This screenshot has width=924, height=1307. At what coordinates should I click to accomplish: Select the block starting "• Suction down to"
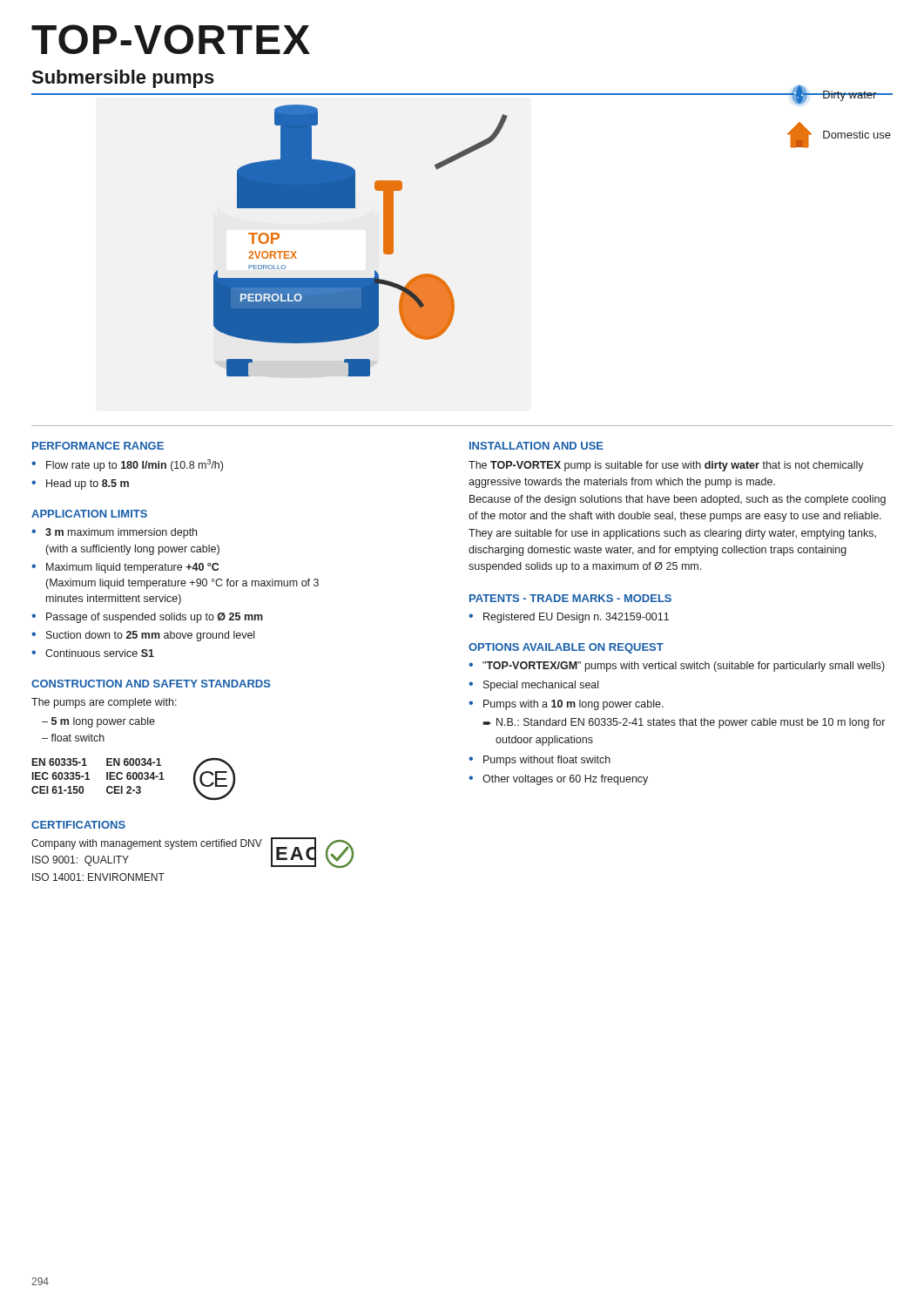click(x=143, y=635)
